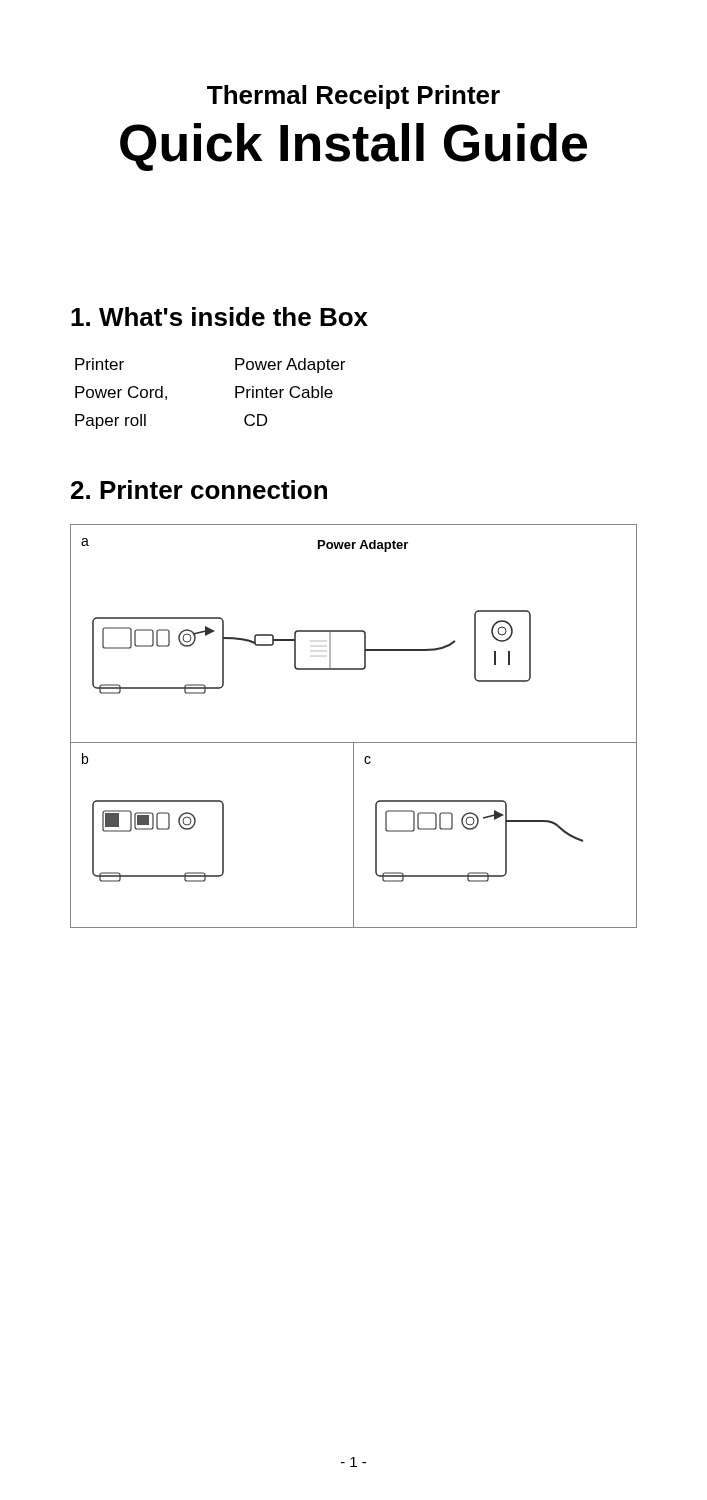Image resolution: width=707 pixels, height=1500 pixels.
Task: Point to "Paper roll CD"
Action: coord(108,422)
